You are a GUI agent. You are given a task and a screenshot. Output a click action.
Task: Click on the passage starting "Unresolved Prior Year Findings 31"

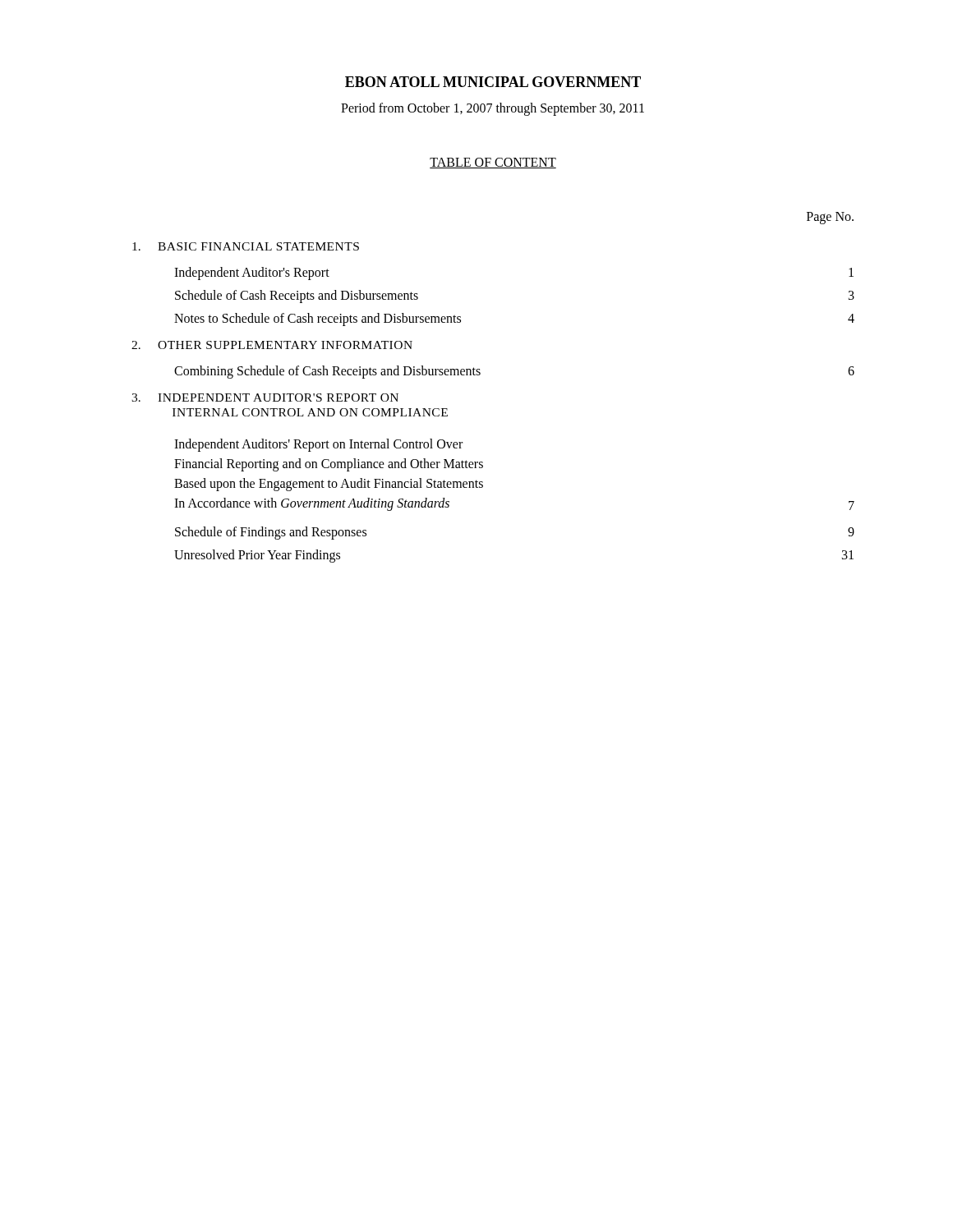point(255,556)
